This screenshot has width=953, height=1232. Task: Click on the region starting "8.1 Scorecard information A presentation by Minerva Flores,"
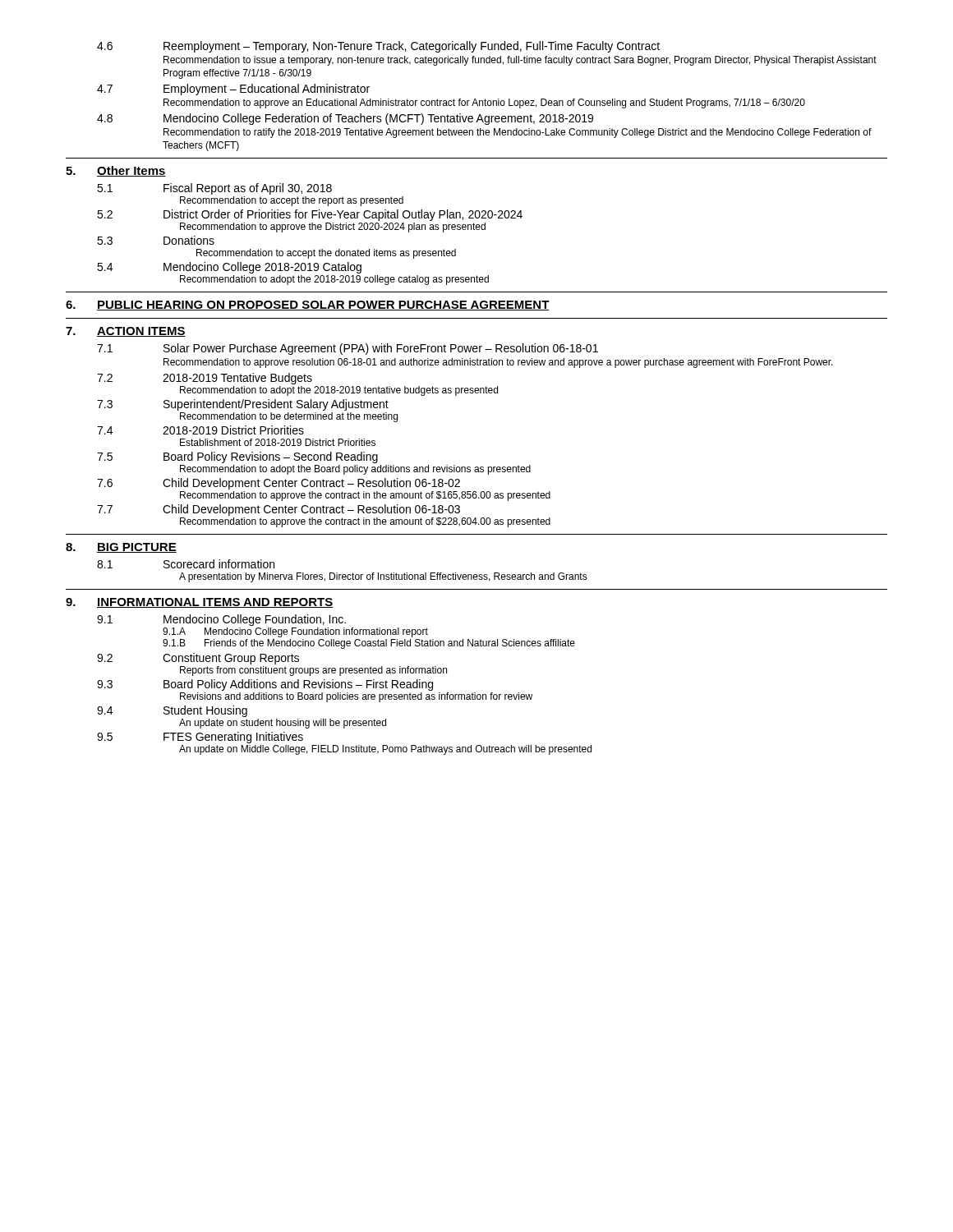(476, 570)
